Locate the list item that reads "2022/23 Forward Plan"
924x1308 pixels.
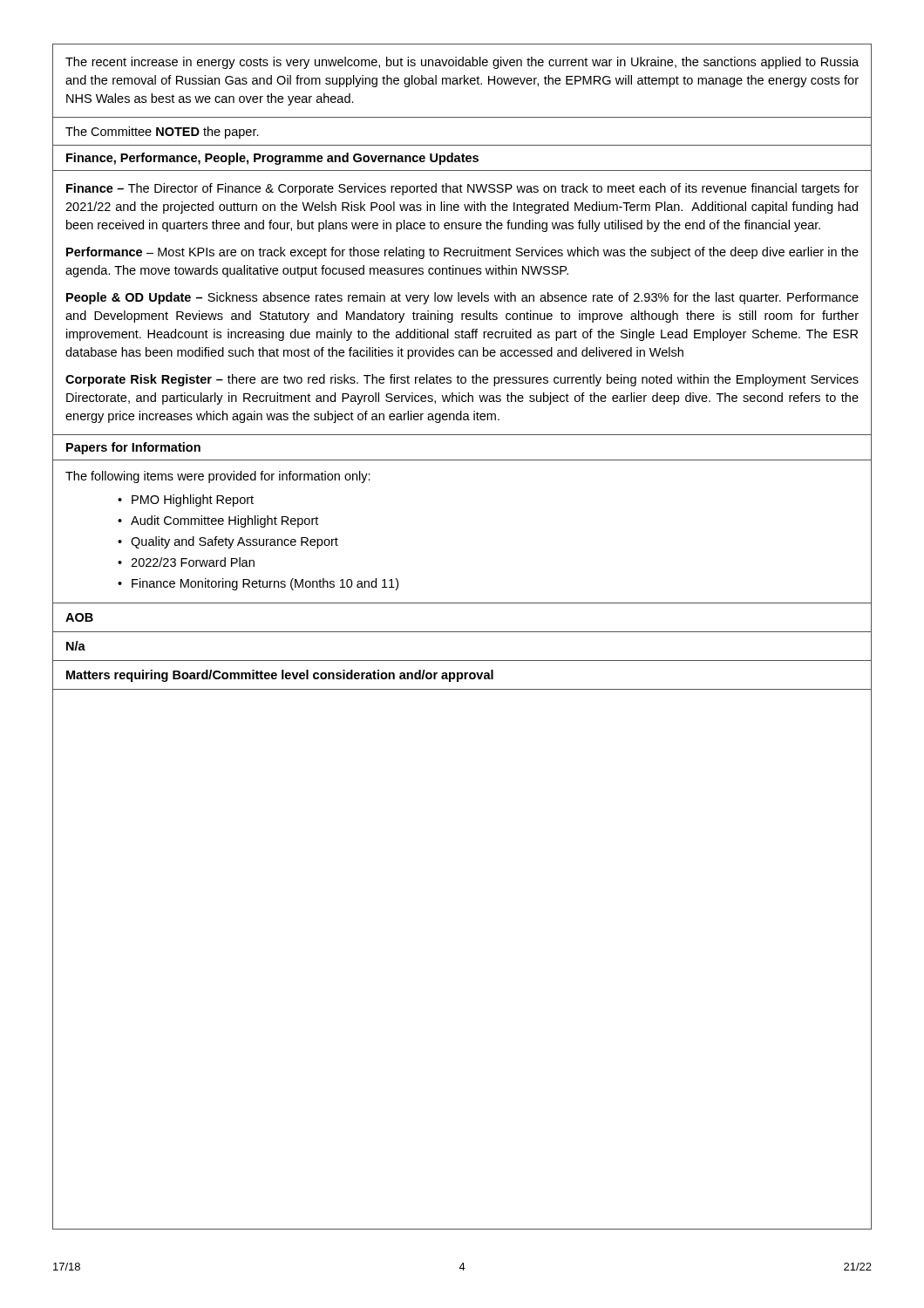click(193, 563)
